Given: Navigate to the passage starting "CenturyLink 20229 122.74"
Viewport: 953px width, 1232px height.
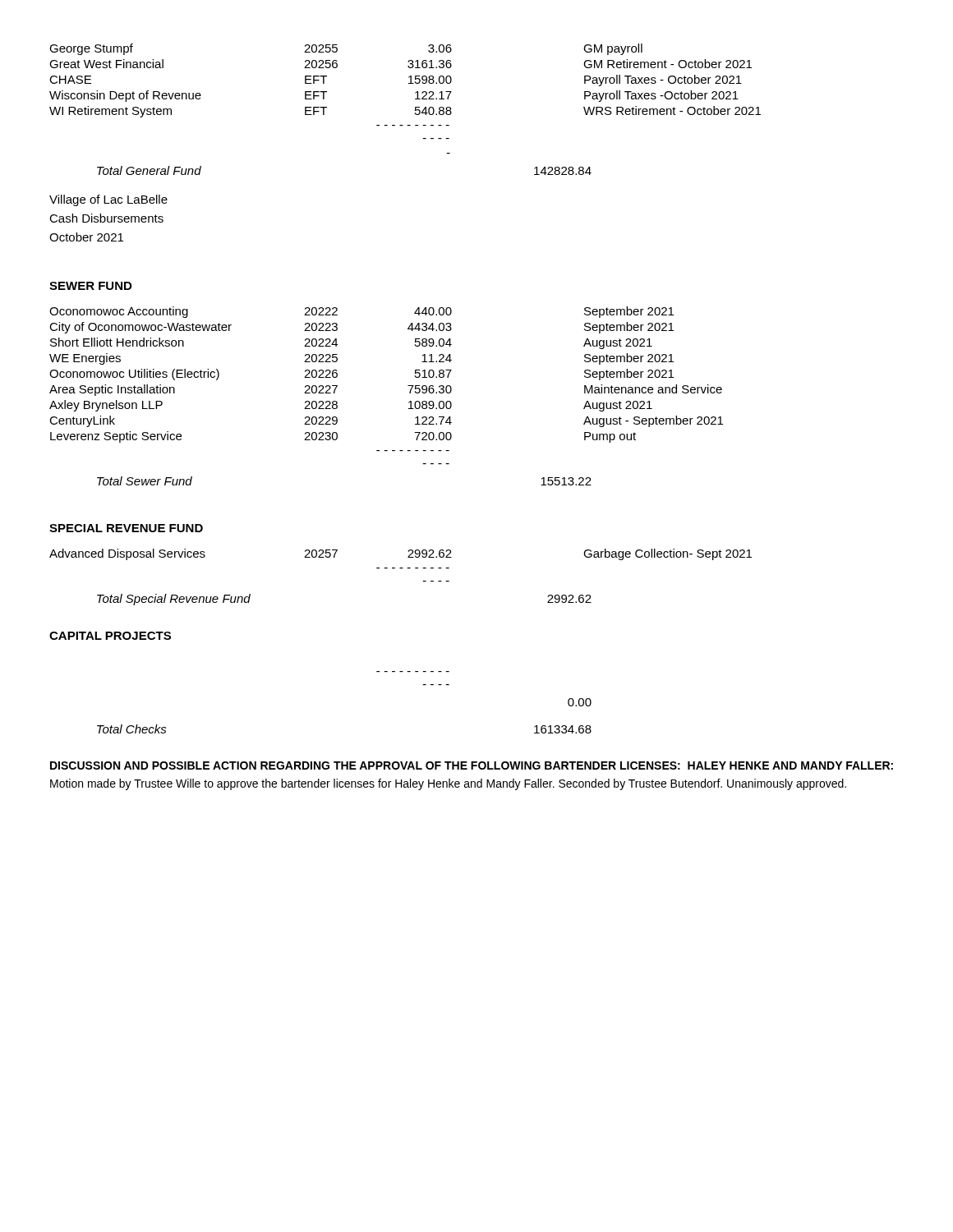Looking at the screenshot, I should tap(74, 421).
